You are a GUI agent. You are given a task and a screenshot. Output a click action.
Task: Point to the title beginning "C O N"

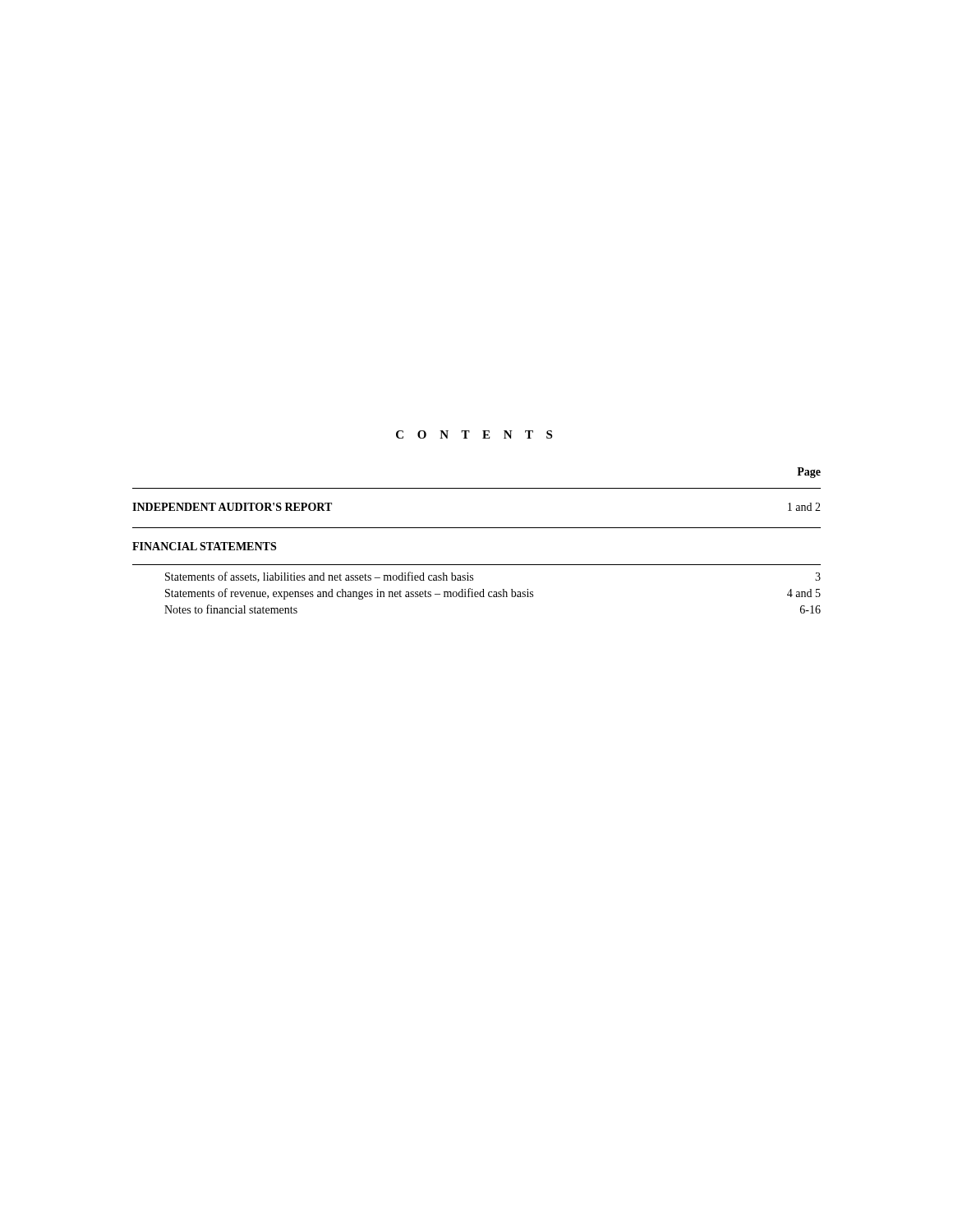pyautogui.click(x=476, y=434)
